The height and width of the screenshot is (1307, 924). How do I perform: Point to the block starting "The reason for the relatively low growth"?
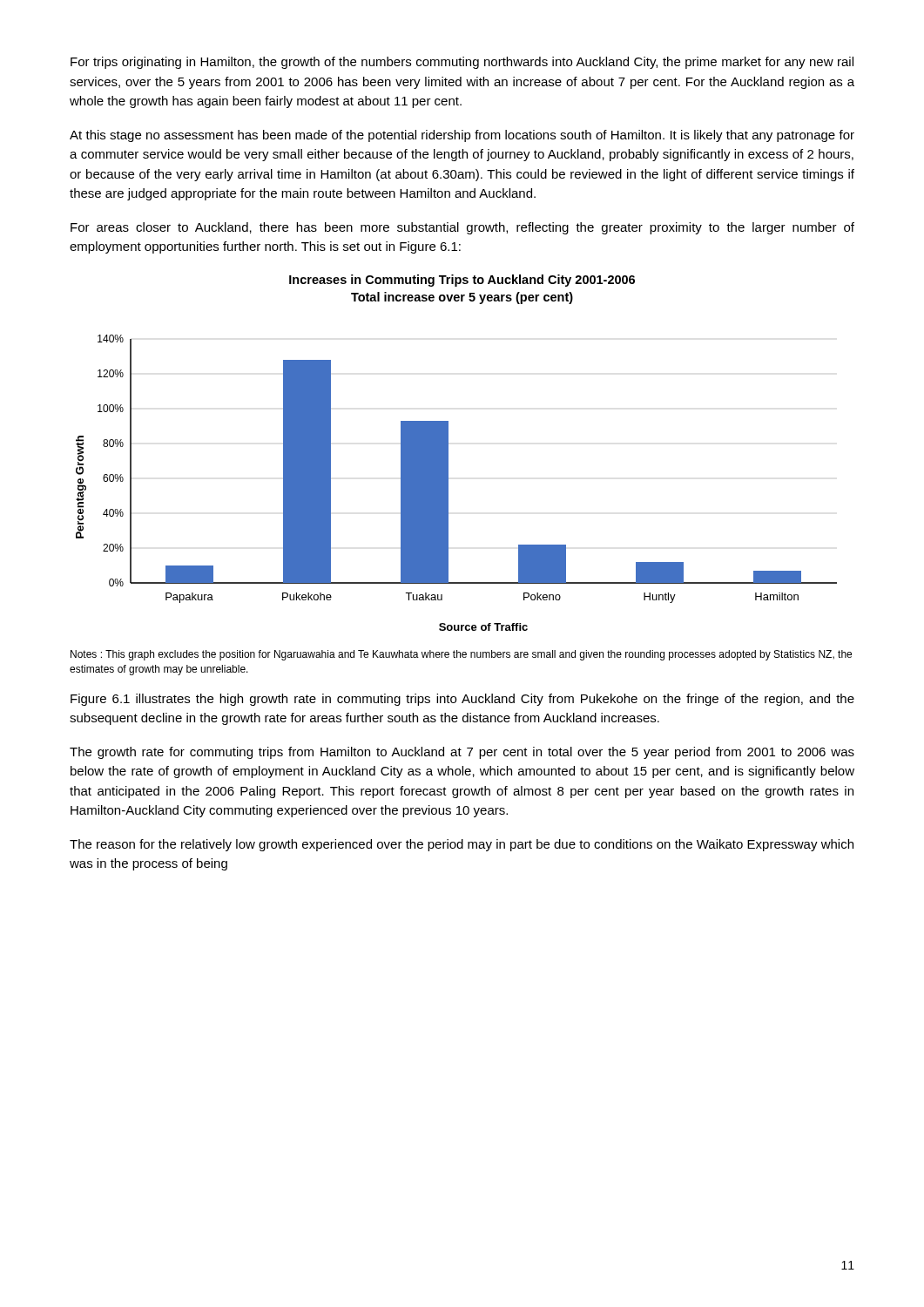(x=462, y=854)
